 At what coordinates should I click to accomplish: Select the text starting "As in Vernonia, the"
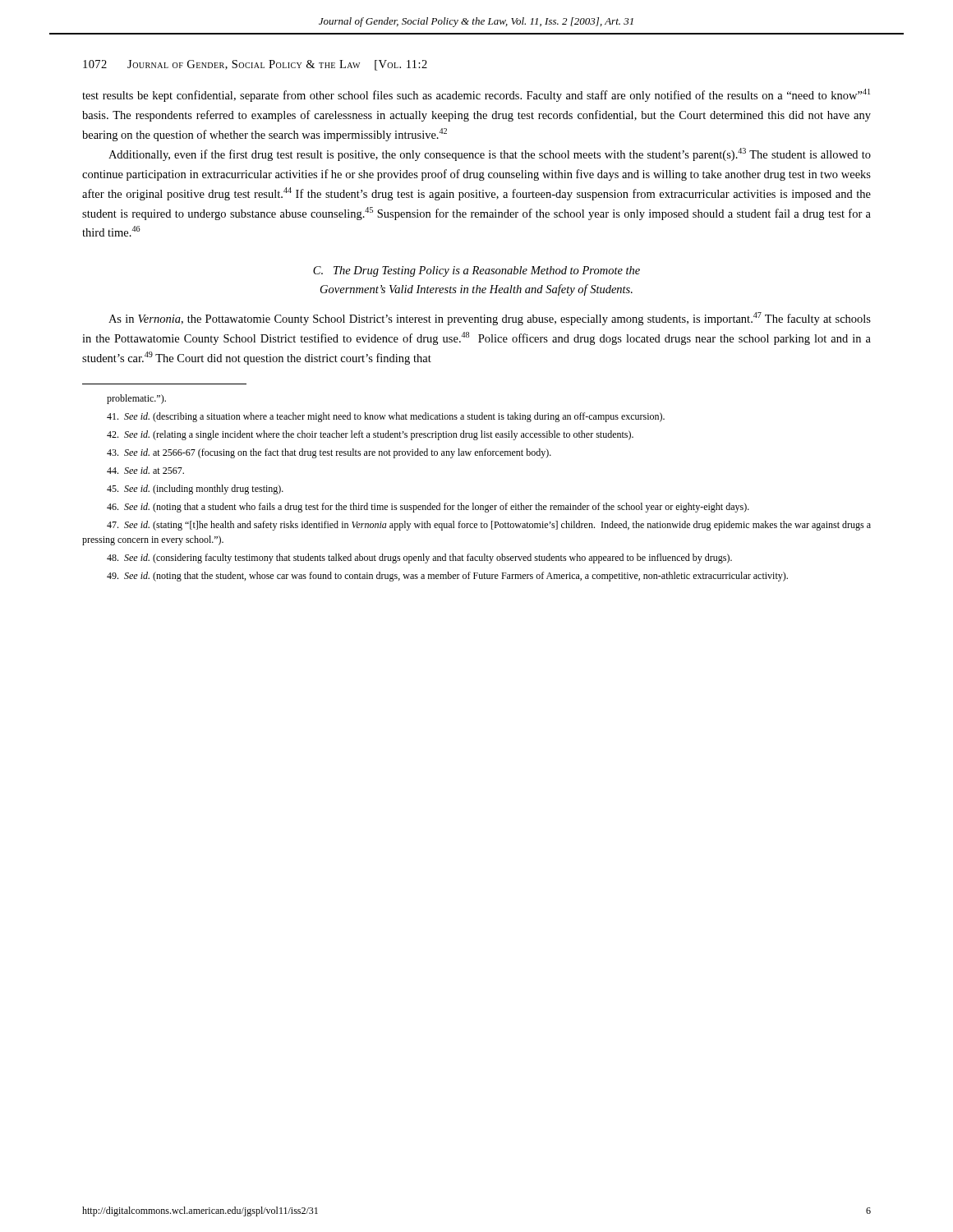click(x=476, y=338)
